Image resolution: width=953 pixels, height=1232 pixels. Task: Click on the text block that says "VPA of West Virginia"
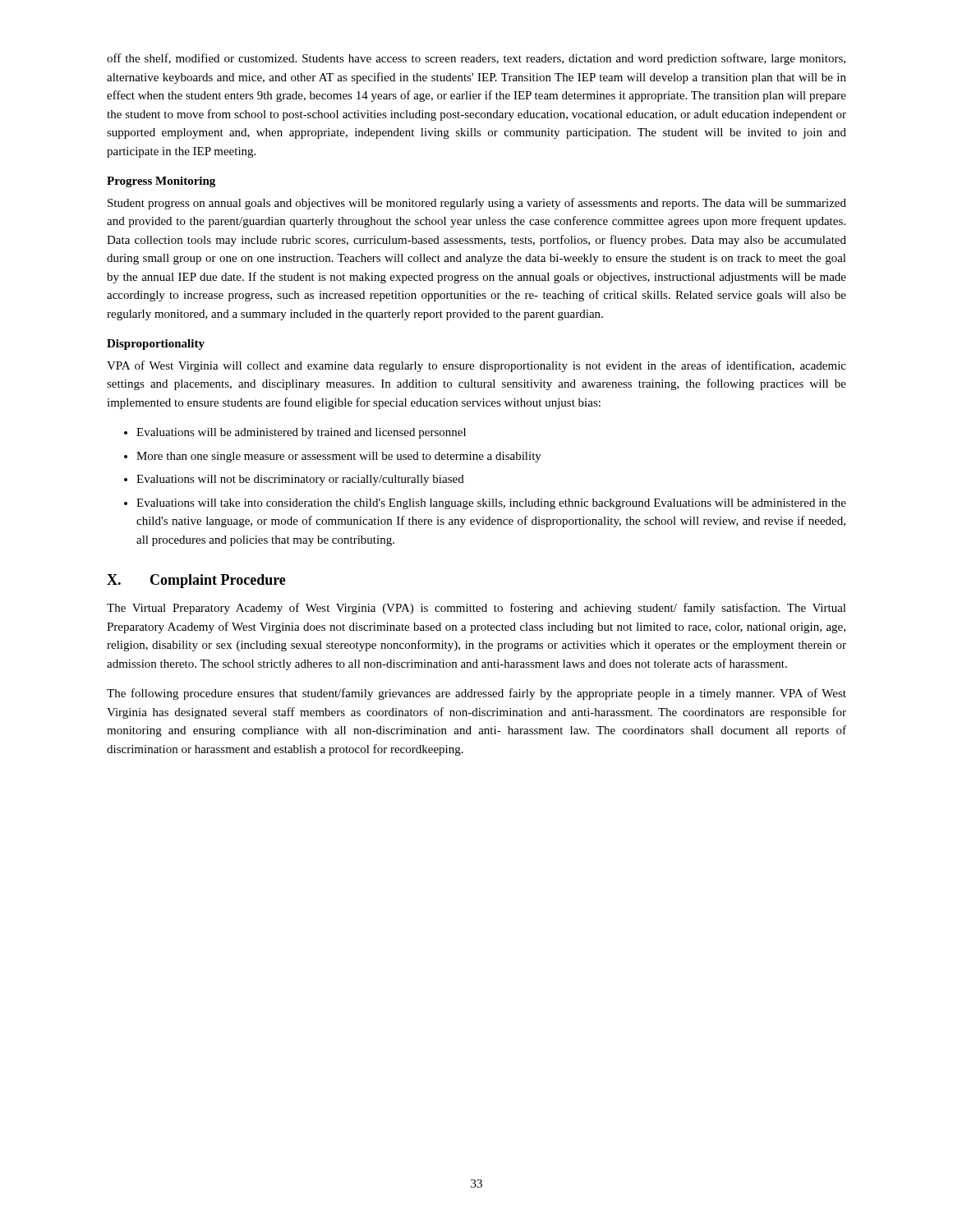pyautogui.click(x=476, y=384)
